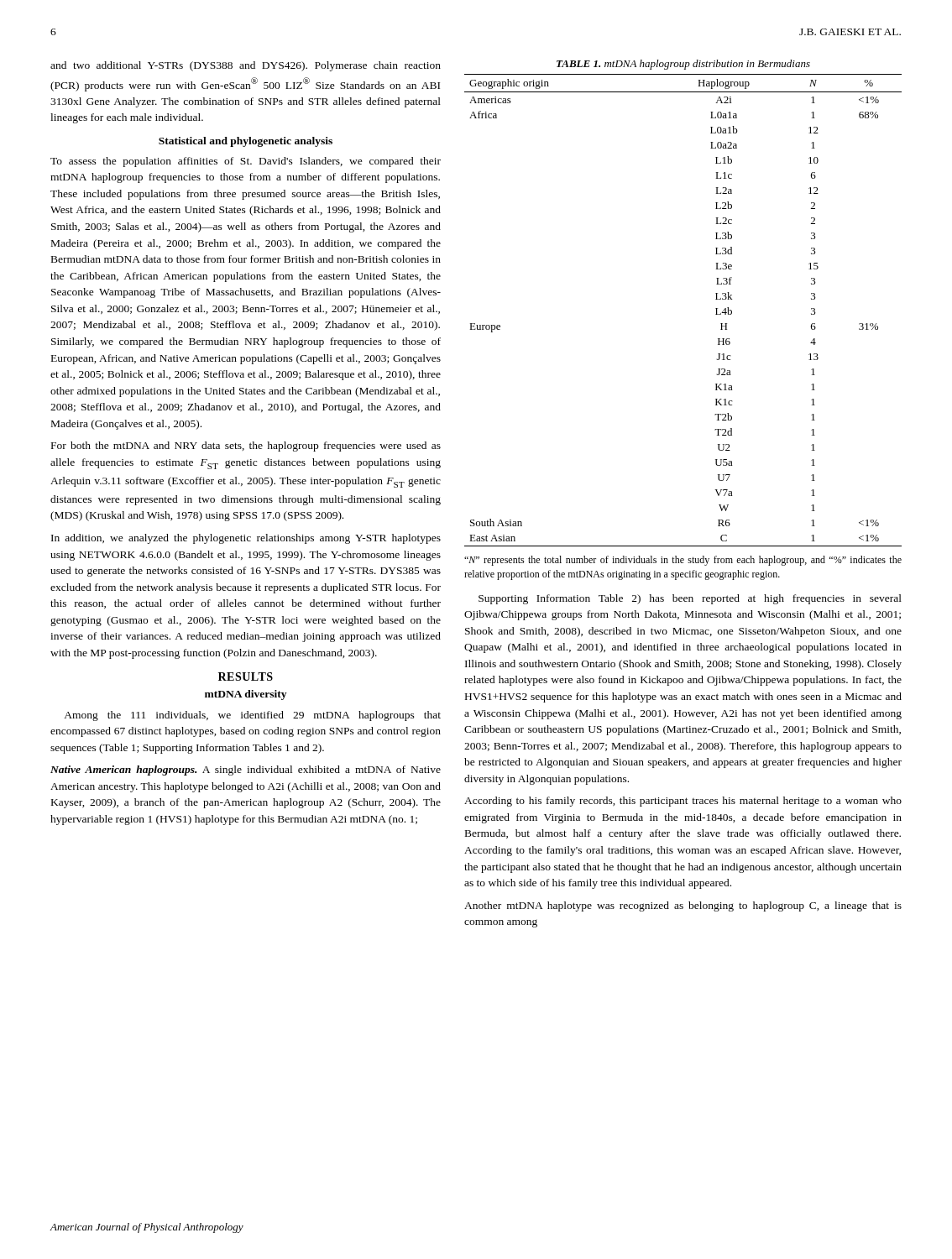Screen dimensions: 1259x952
Task: Click a table
Action: pos(683,310)
